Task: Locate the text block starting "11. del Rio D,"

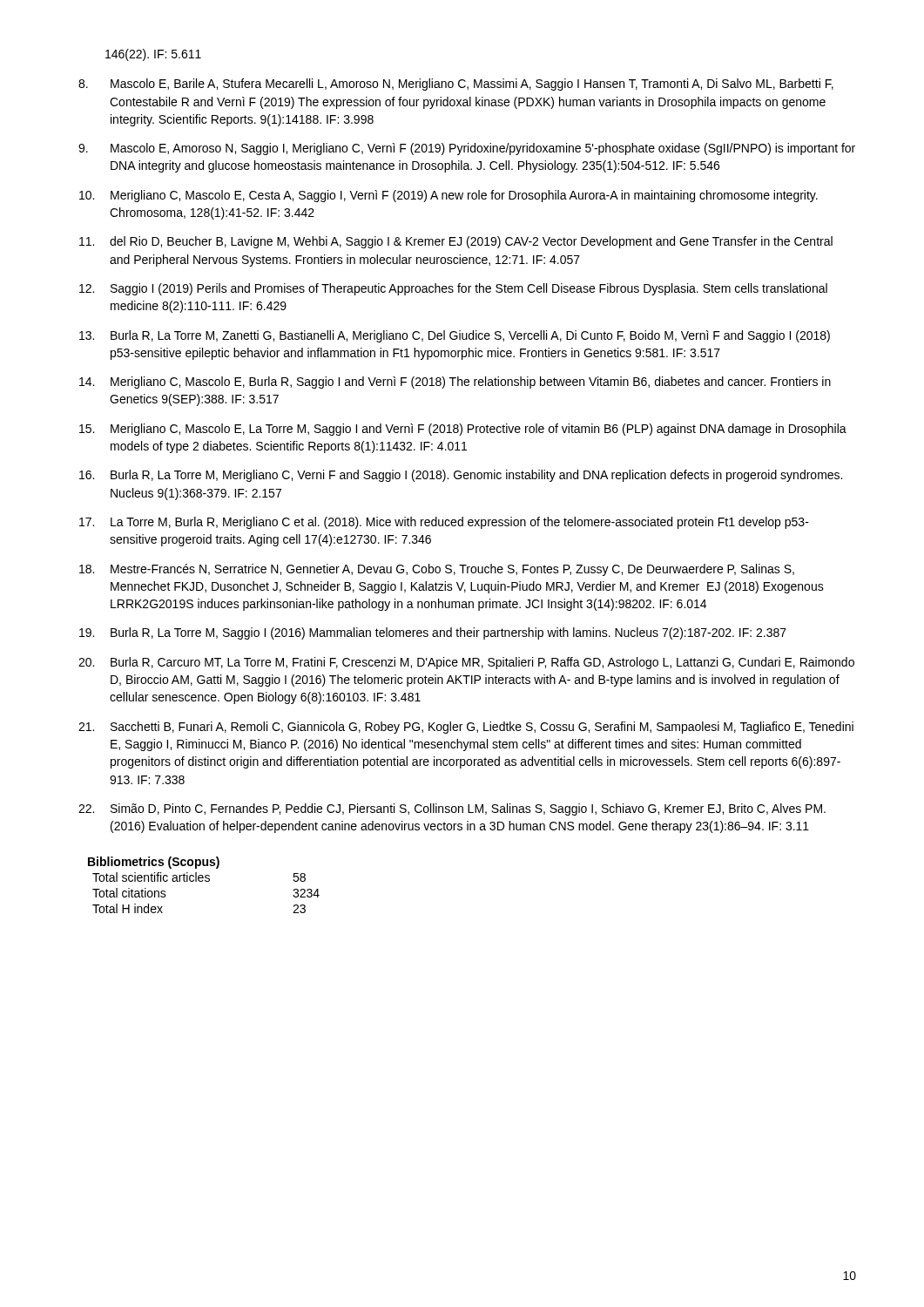Action: pos(467,251)
